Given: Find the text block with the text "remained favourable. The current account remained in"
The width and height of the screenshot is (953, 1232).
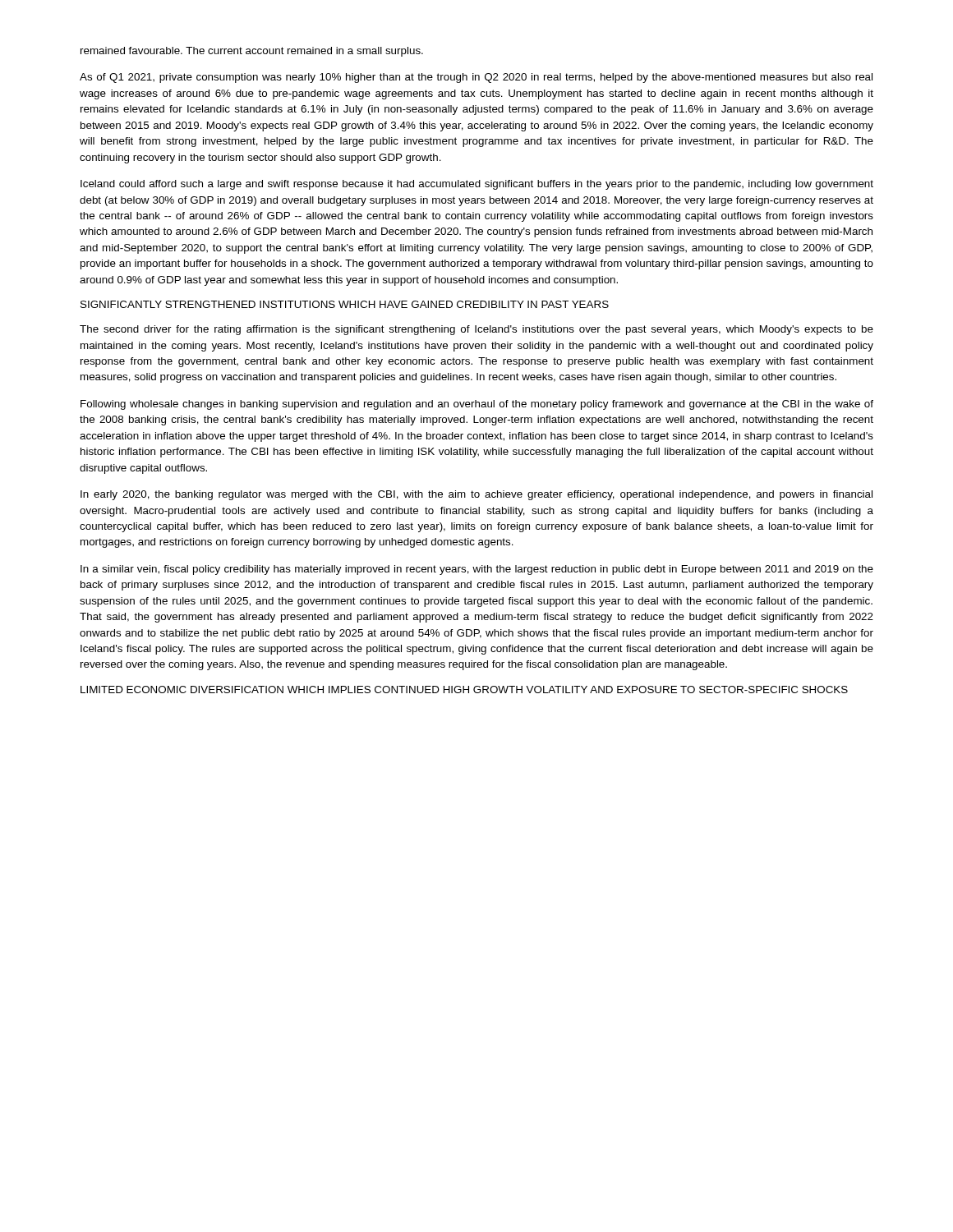Looking at the screenshot, I should click(x=252, y=51).
